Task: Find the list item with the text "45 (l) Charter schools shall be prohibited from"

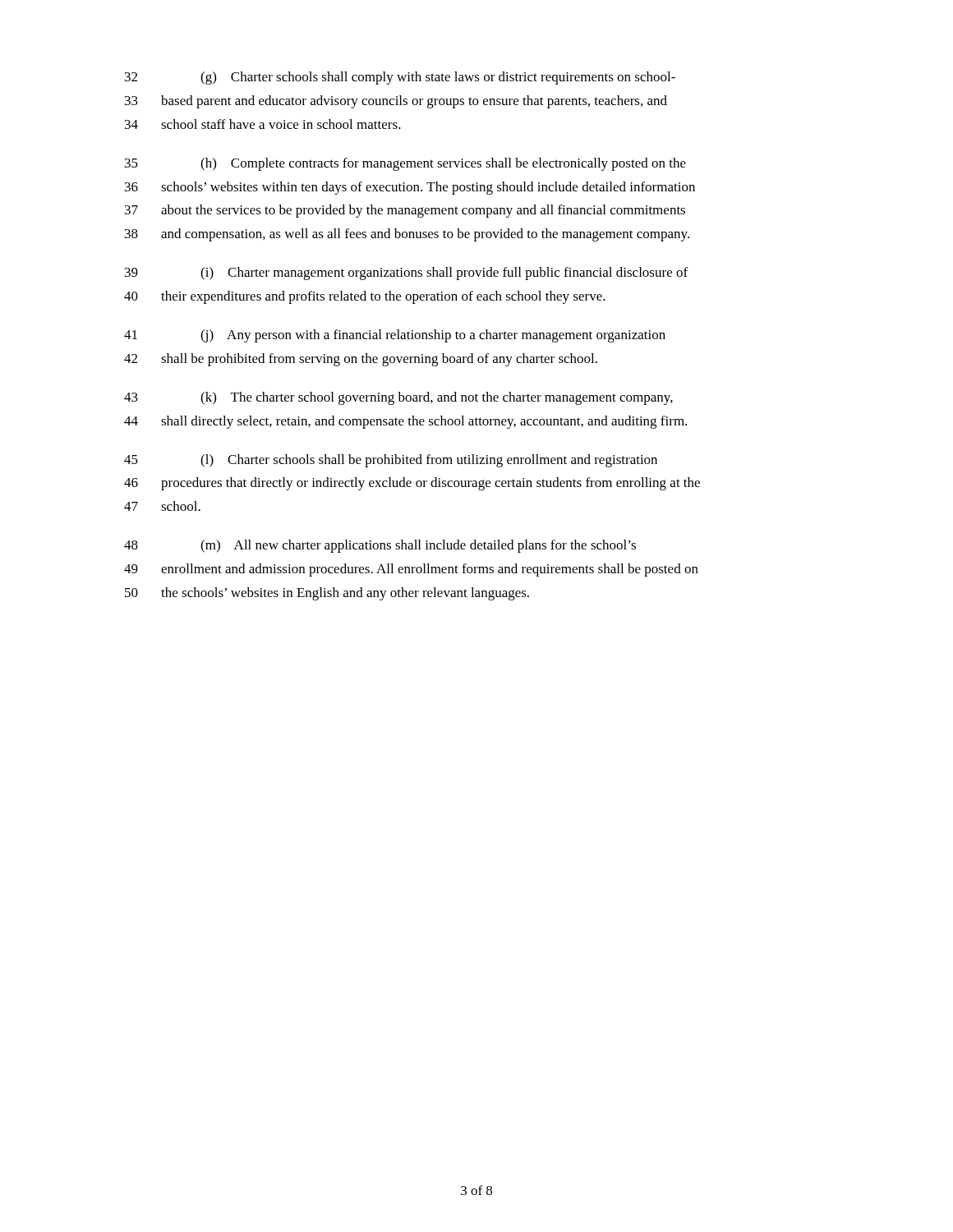Action: pos(476,484)
